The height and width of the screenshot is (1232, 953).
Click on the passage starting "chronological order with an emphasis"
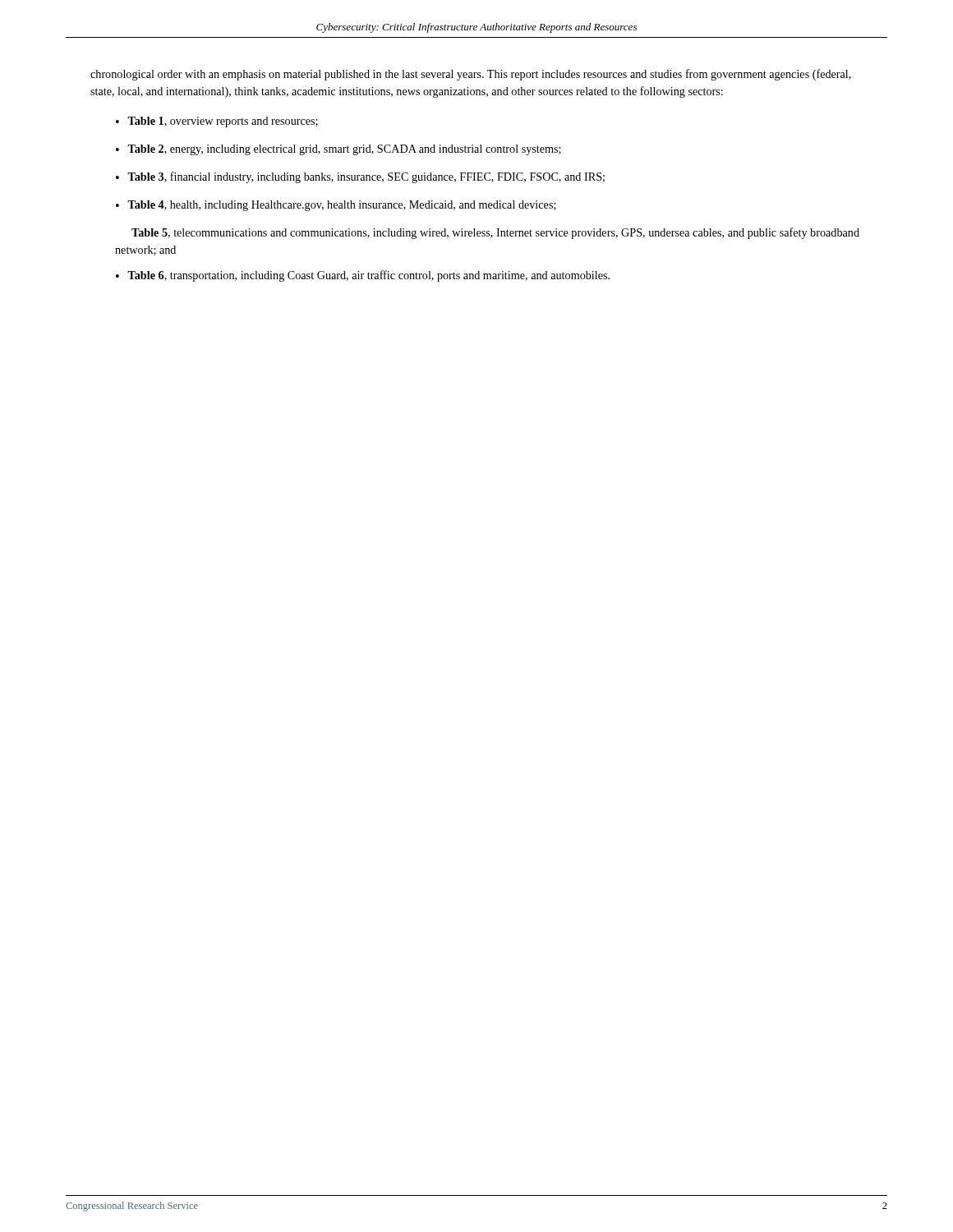[x=471, y=83]
